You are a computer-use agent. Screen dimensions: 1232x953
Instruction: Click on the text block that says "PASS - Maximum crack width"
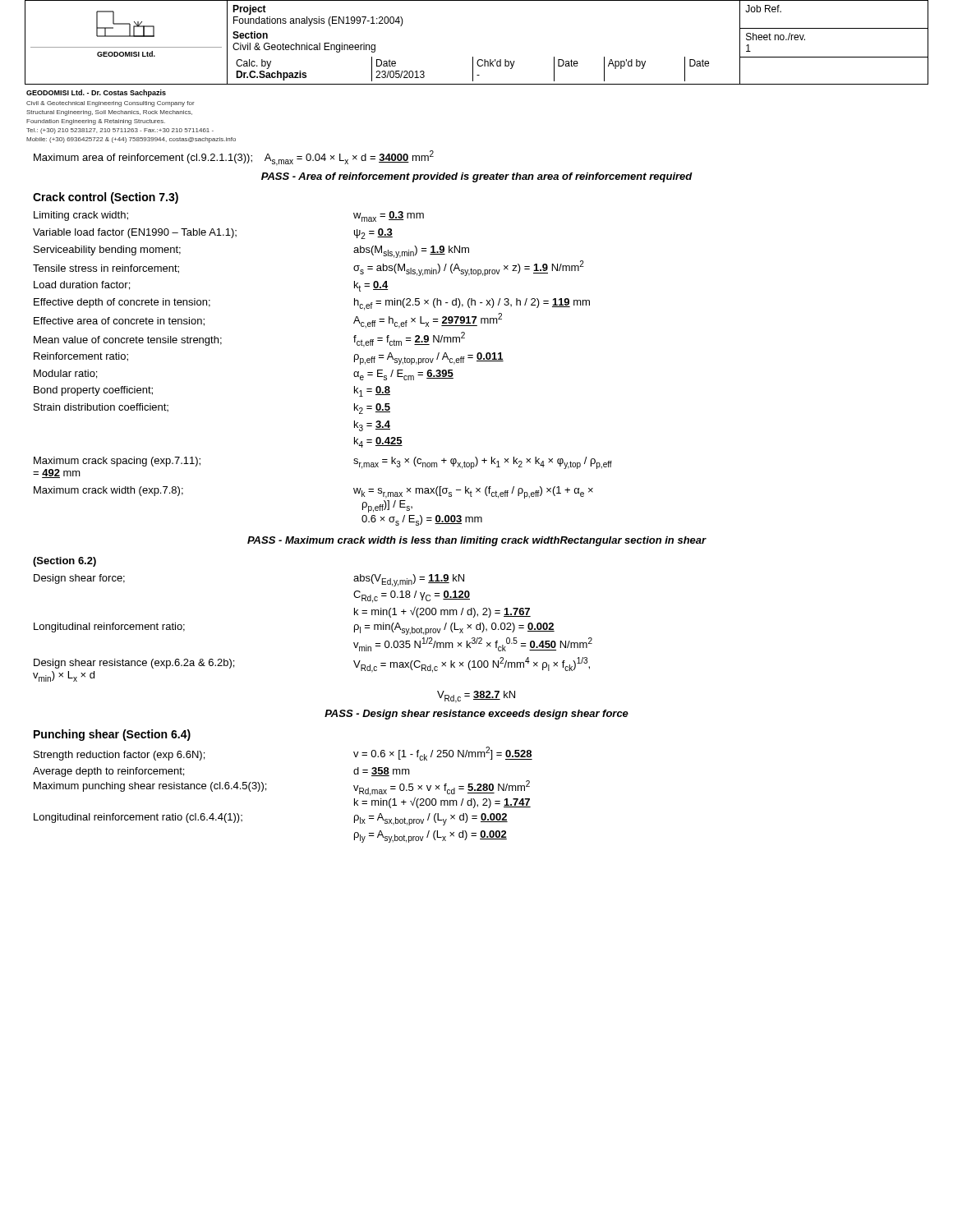point(476,540)
